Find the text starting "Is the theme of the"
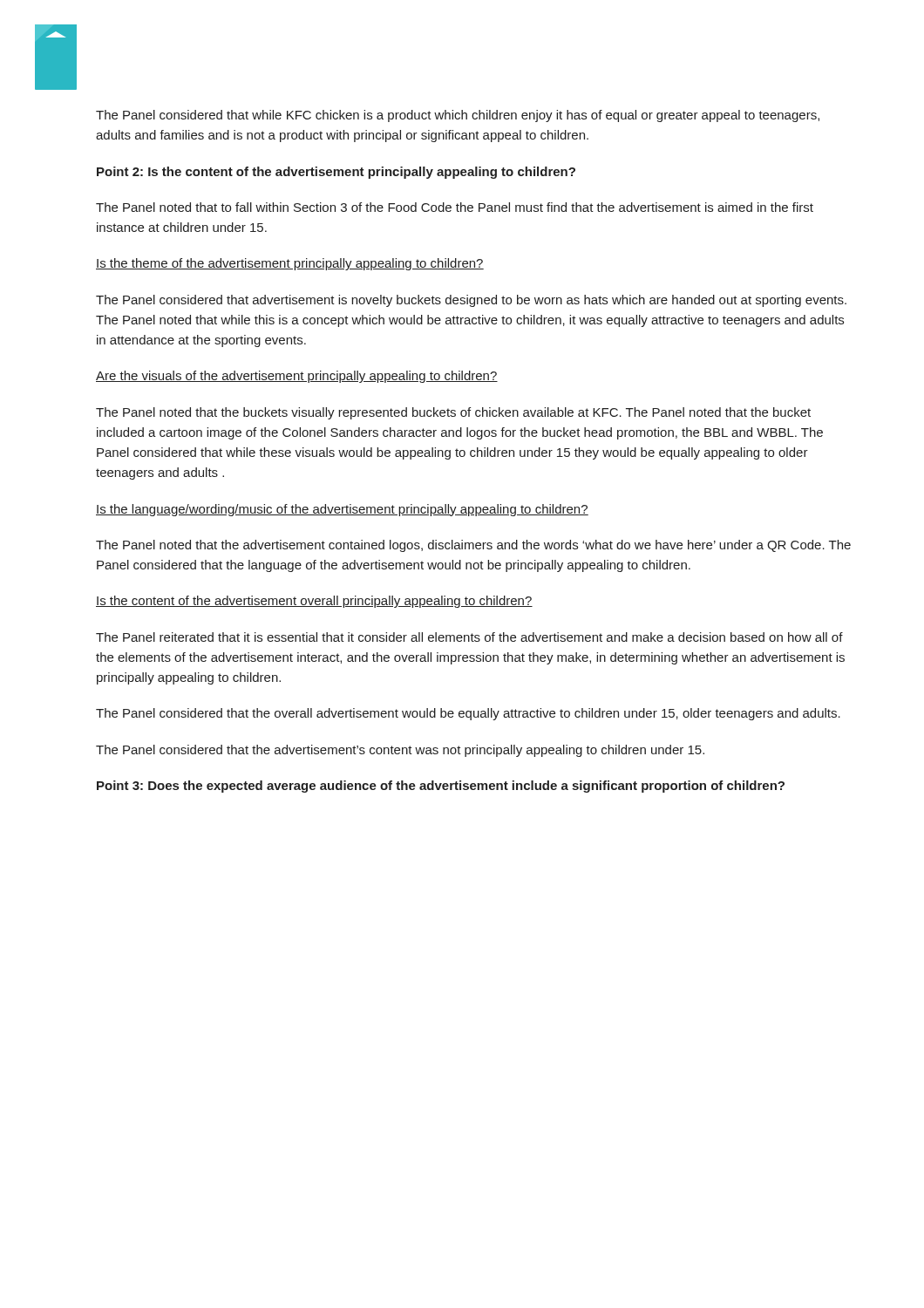Screen dimensions: 1308x924 pos(290,263)
